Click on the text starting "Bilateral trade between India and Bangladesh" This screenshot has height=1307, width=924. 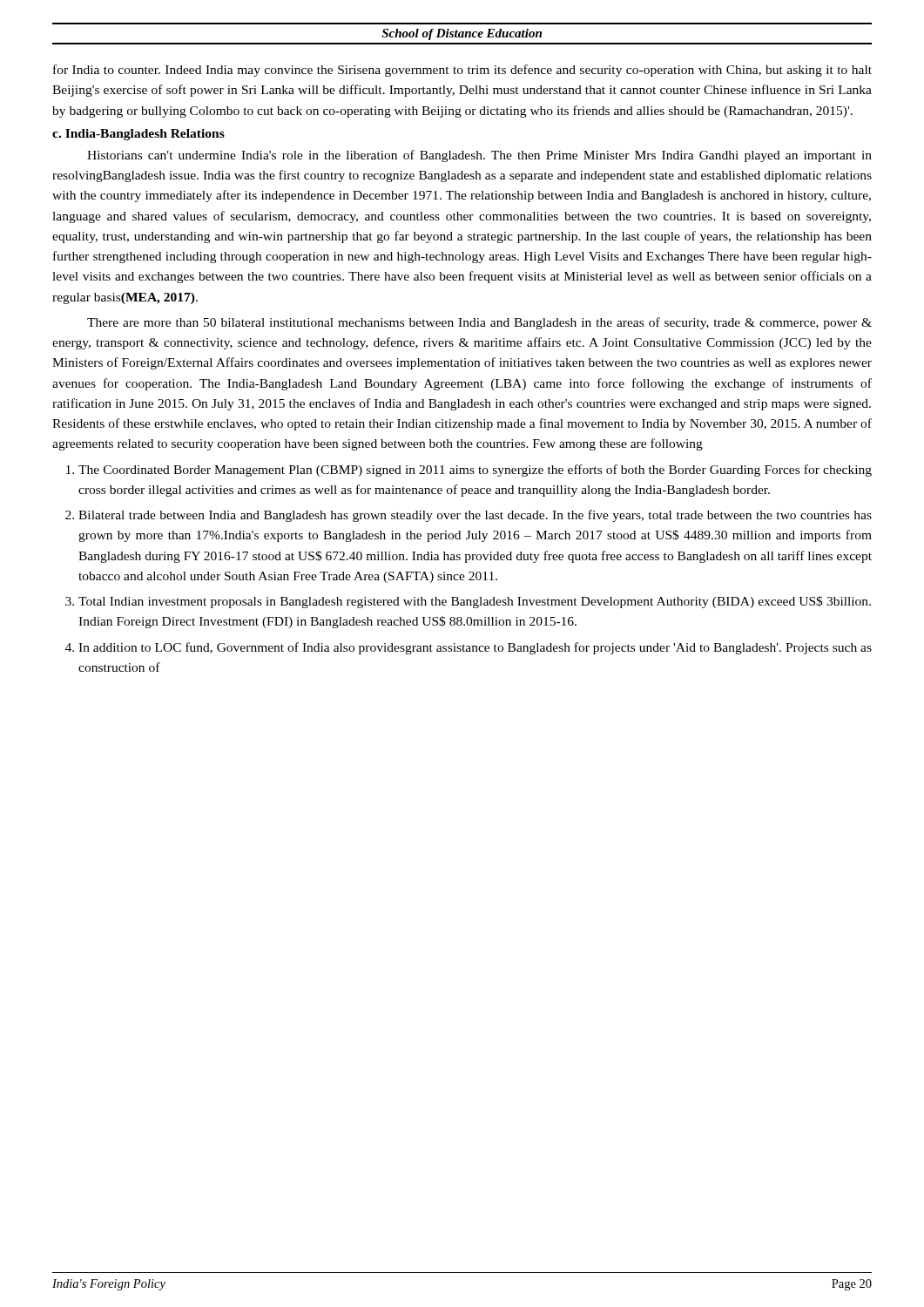click(475, 545)
